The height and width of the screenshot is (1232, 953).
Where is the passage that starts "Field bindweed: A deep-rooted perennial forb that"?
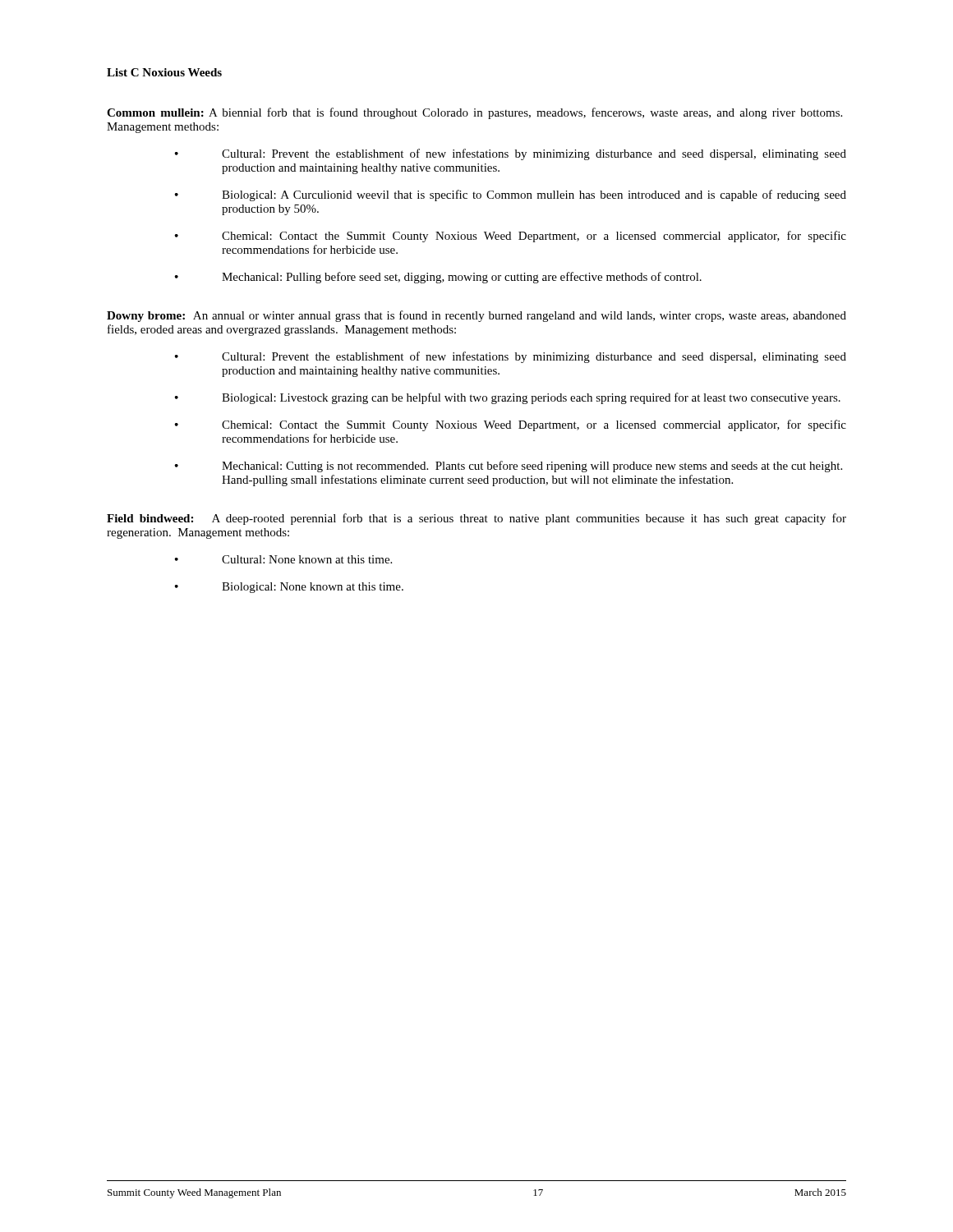pyautogui.click(x=476, y=525)
